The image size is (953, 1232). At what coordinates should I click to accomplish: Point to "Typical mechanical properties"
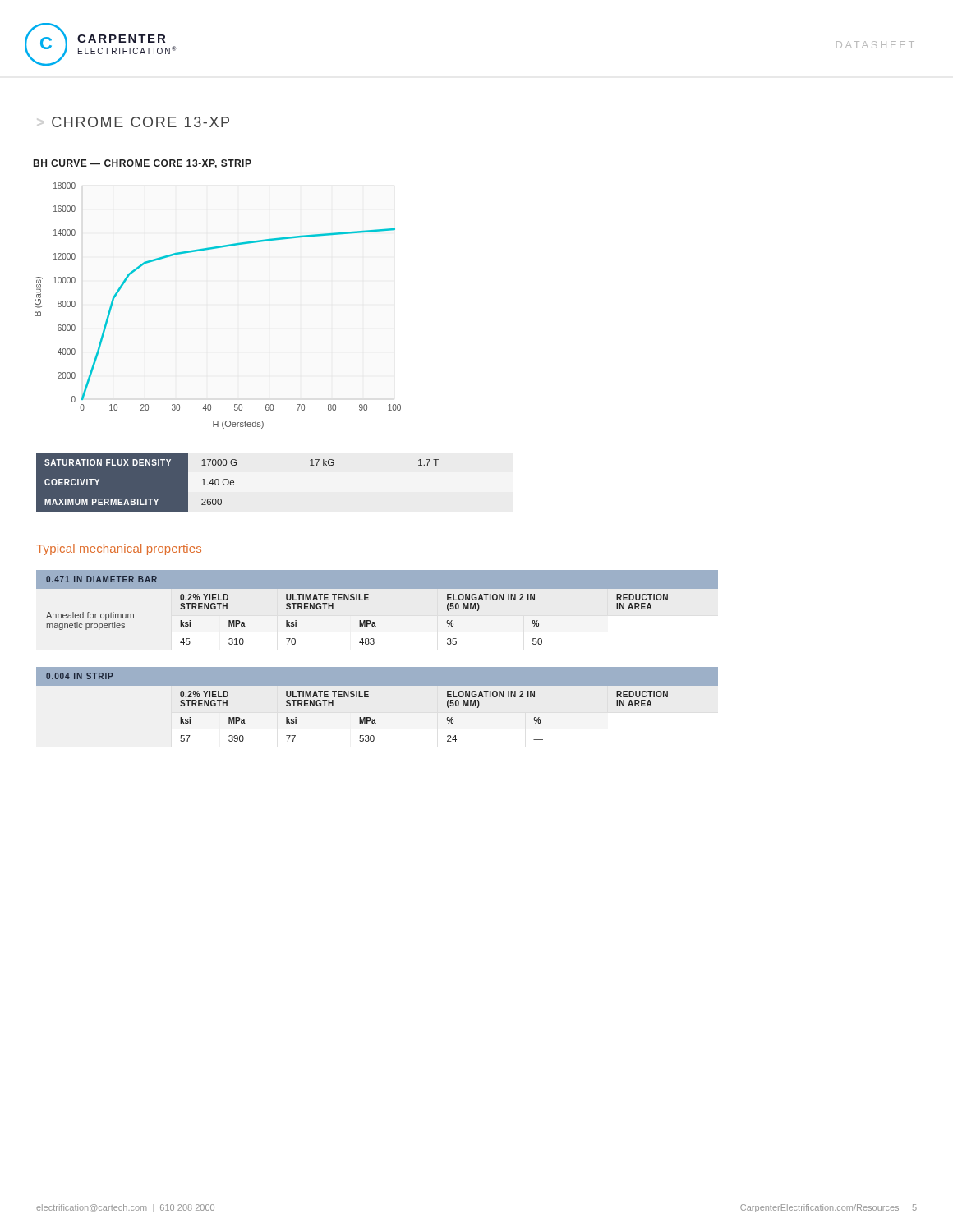(119, 548)
